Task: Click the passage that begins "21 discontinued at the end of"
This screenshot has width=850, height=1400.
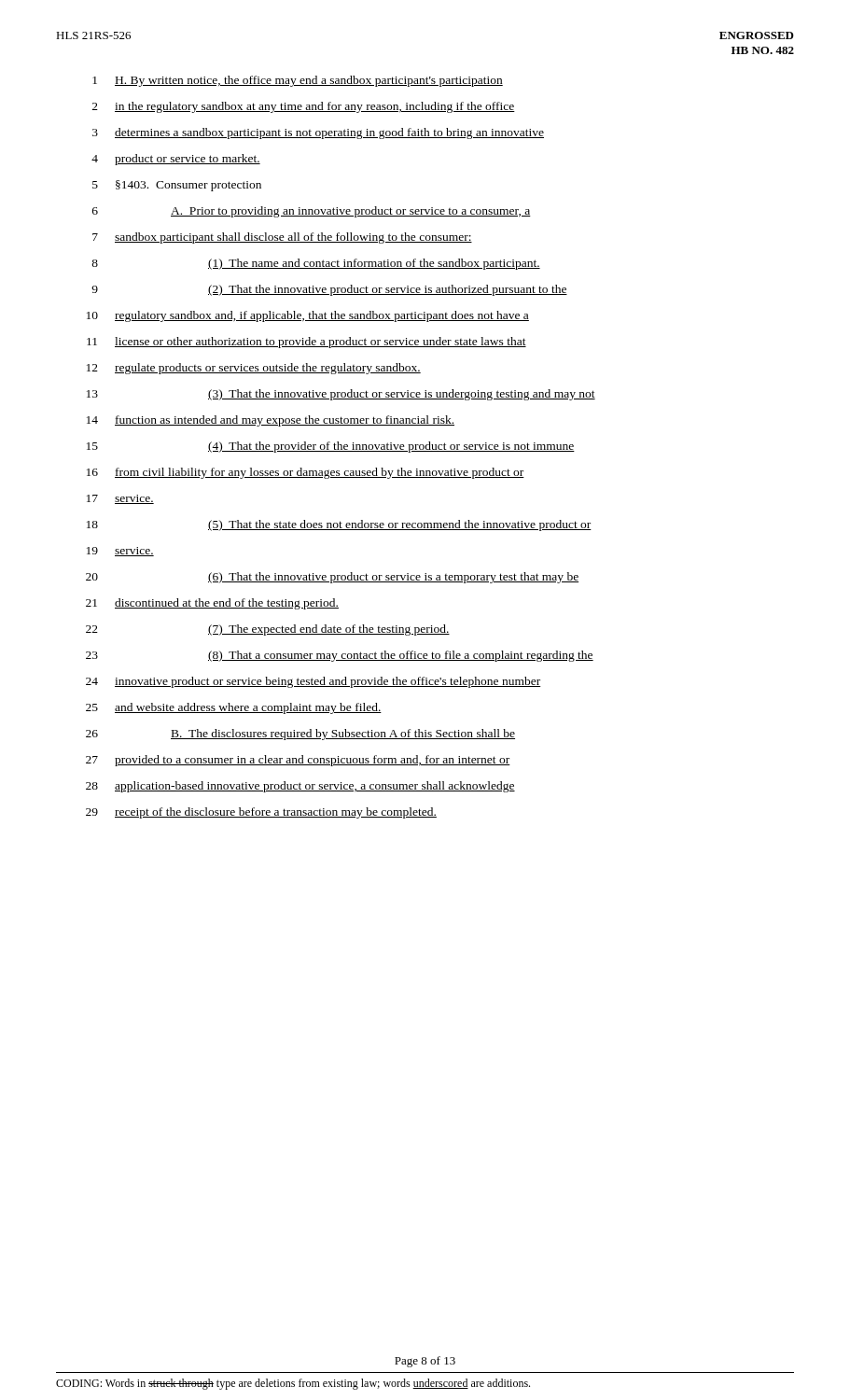Action: (x=212, y=604)
